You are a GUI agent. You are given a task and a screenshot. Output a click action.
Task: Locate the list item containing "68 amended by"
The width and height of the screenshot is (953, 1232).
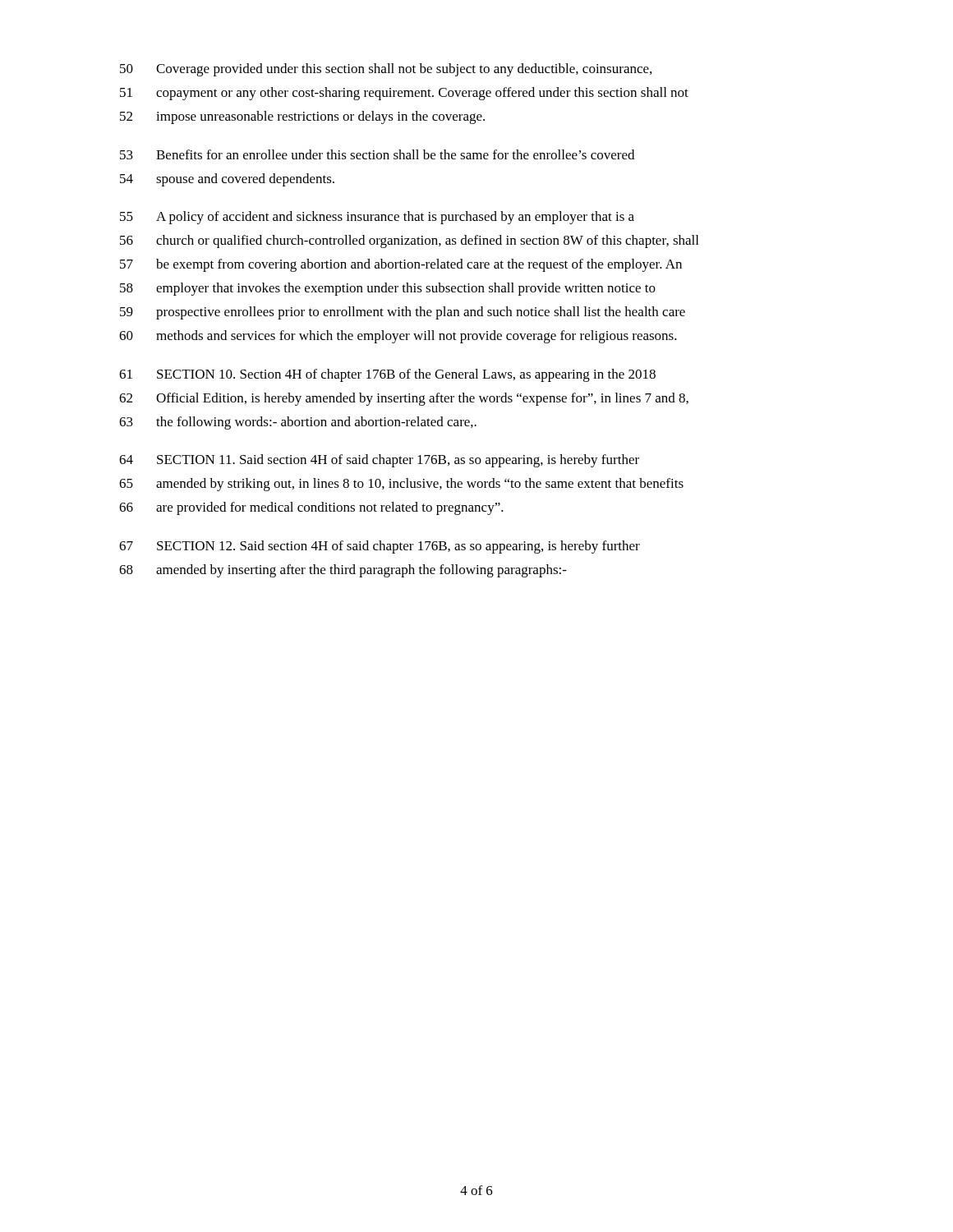[485, 570]
